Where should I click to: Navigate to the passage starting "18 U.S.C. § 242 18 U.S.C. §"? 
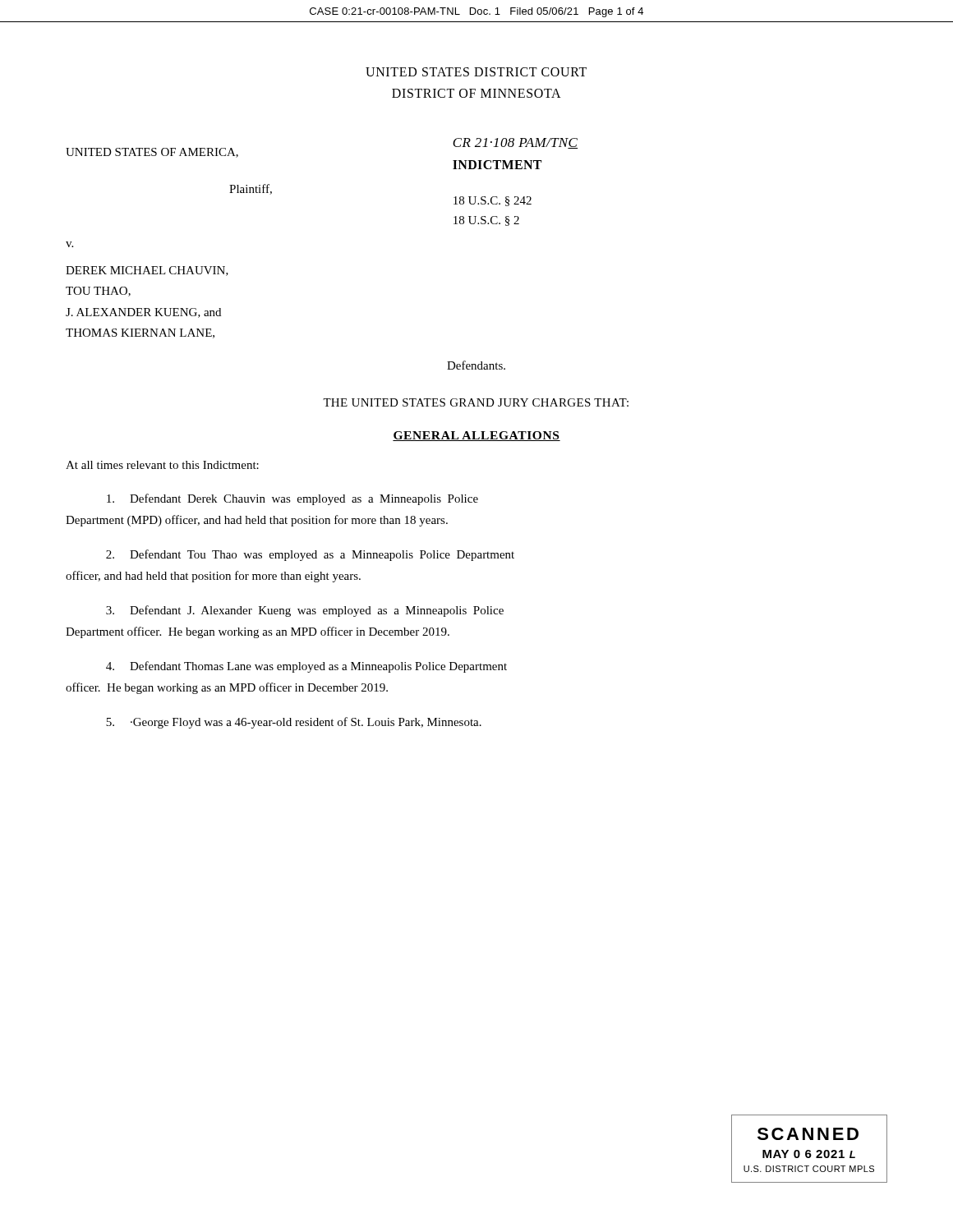492,210
